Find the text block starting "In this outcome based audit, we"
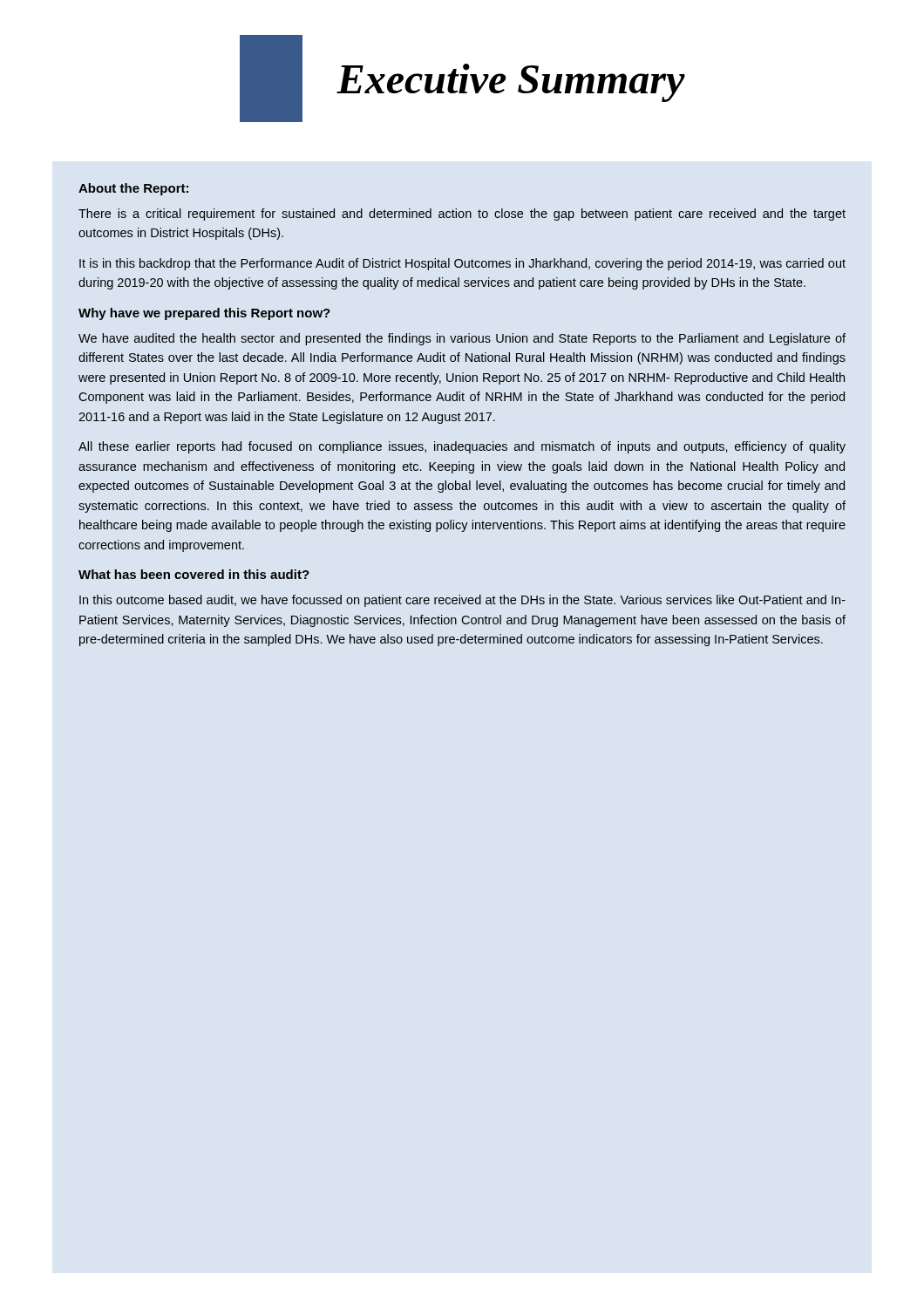This screenshot has height=1308, width=924. (462, 620)
